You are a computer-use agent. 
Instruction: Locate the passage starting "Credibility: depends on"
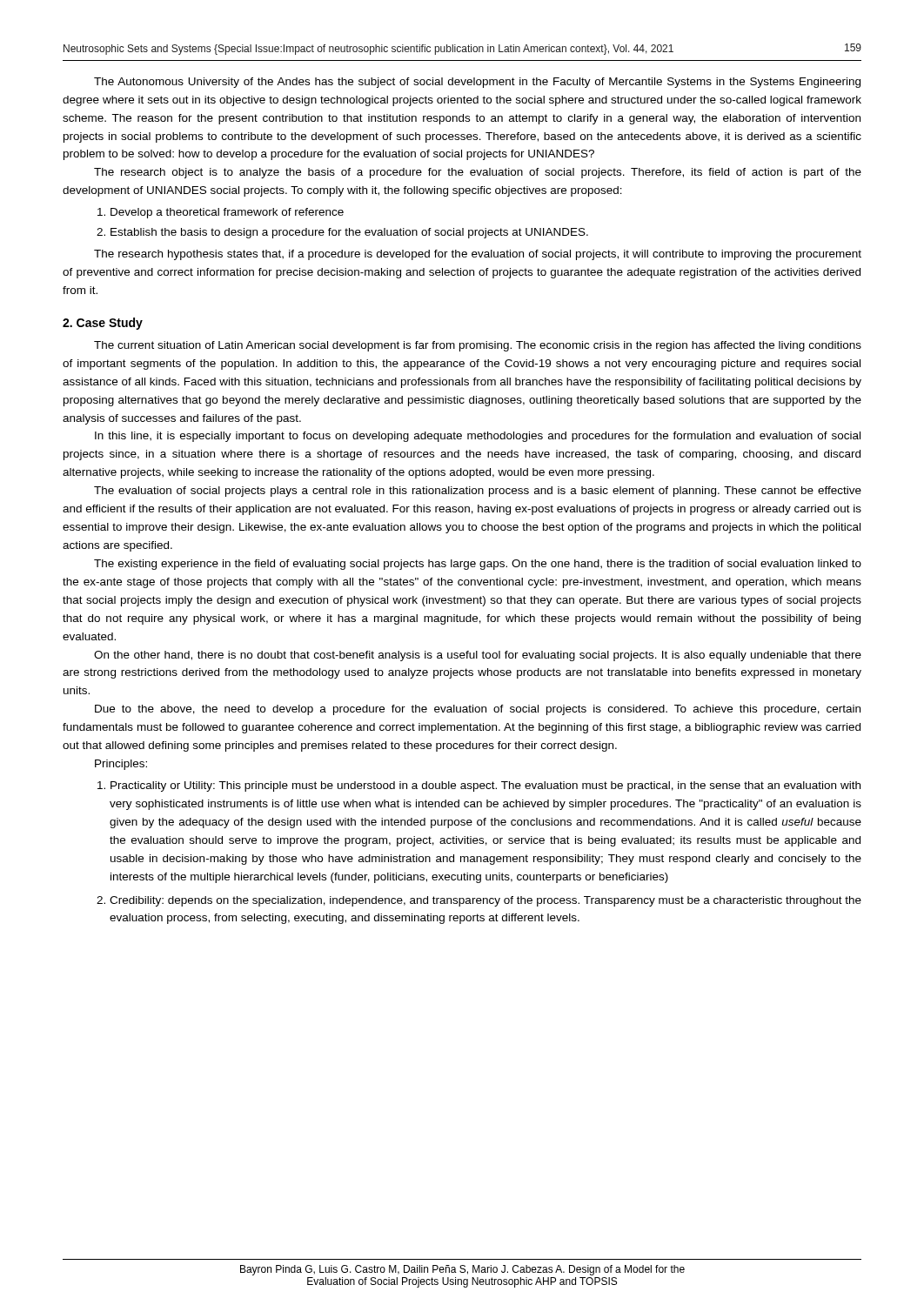(485, 910)
